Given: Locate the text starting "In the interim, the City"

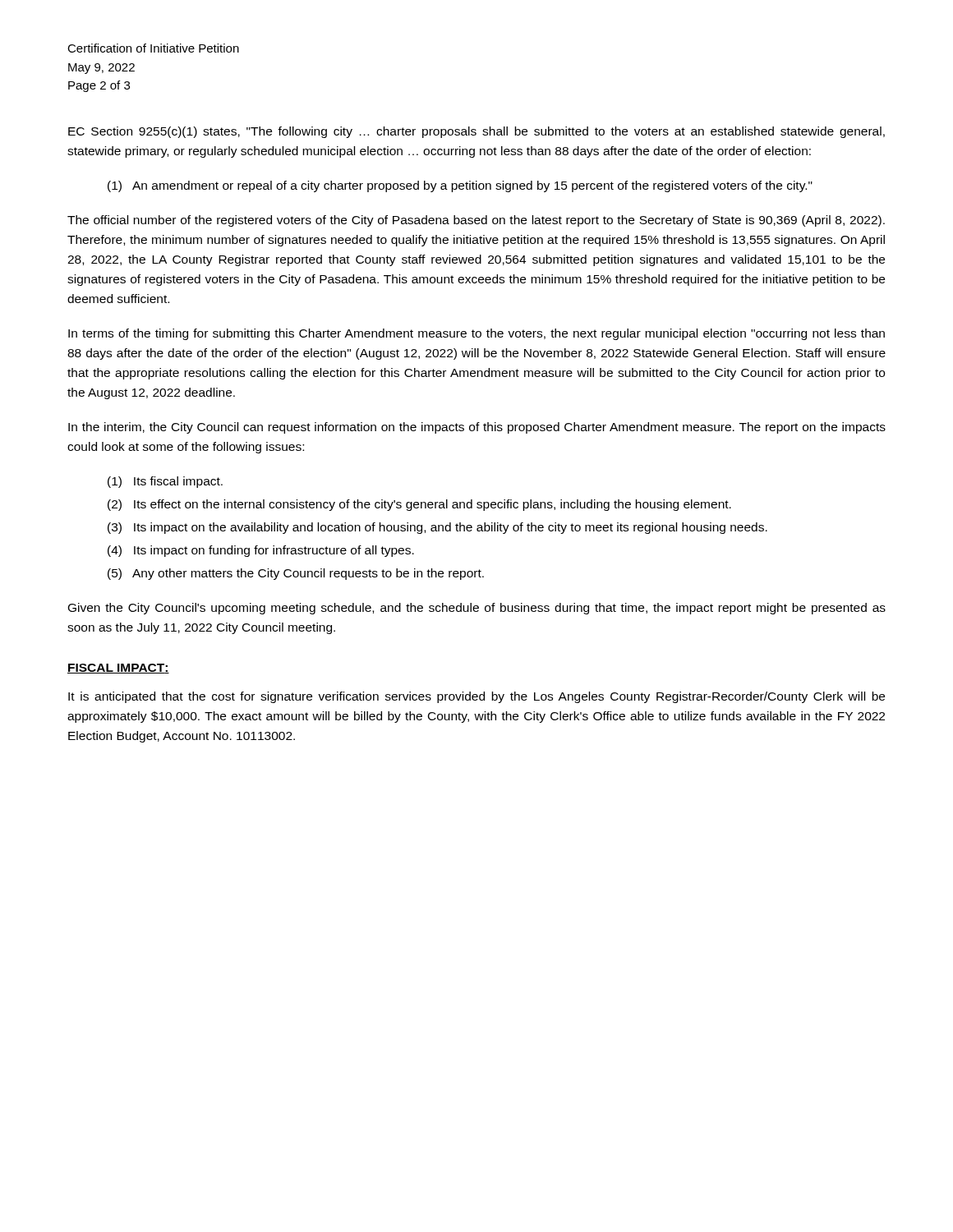Looking at the screenshot, I should point(476,436).
